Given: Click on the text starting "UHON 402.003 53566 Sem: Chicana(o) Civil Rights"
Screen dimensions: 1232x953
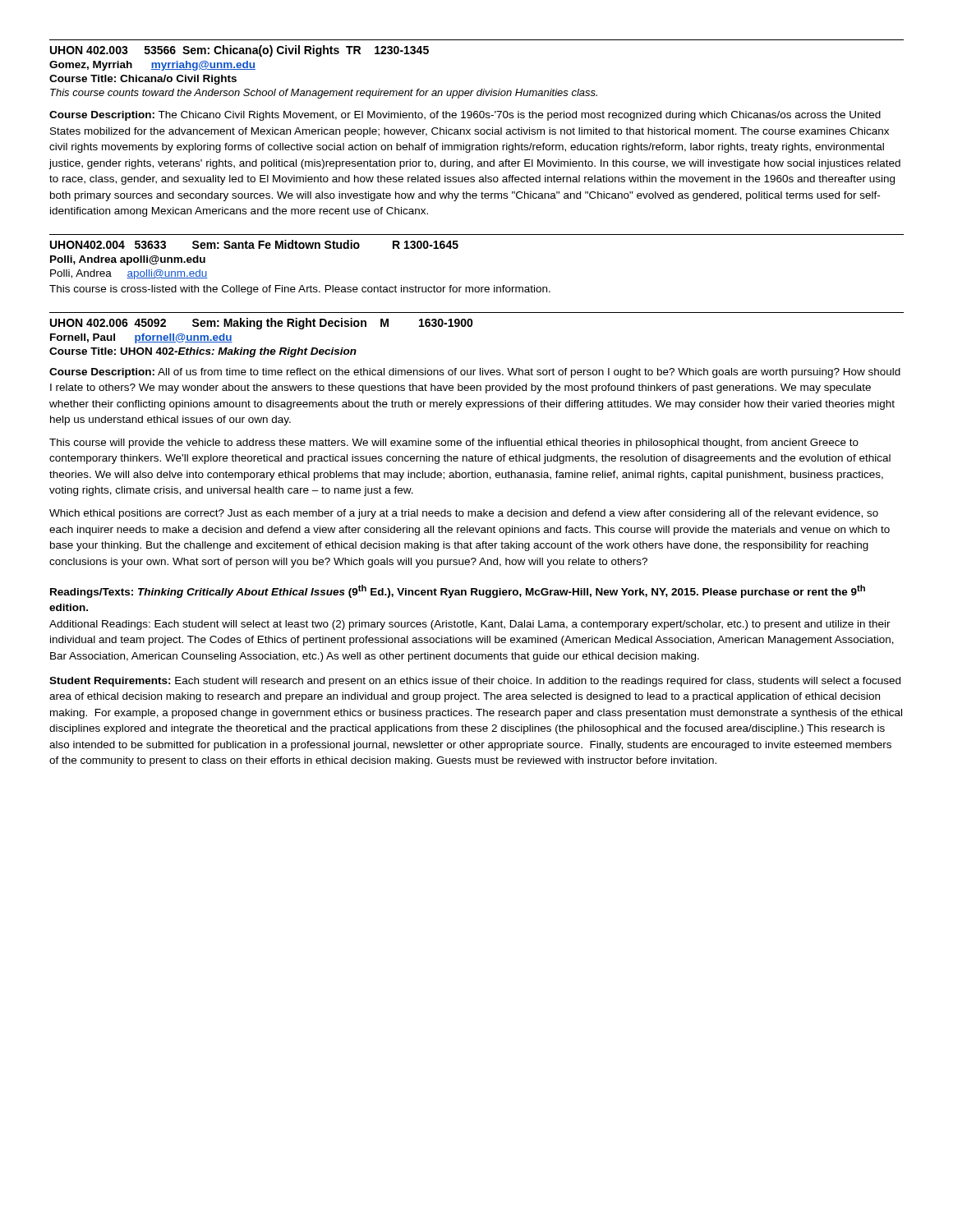Looking at the screenshot, I should point(476,48).
